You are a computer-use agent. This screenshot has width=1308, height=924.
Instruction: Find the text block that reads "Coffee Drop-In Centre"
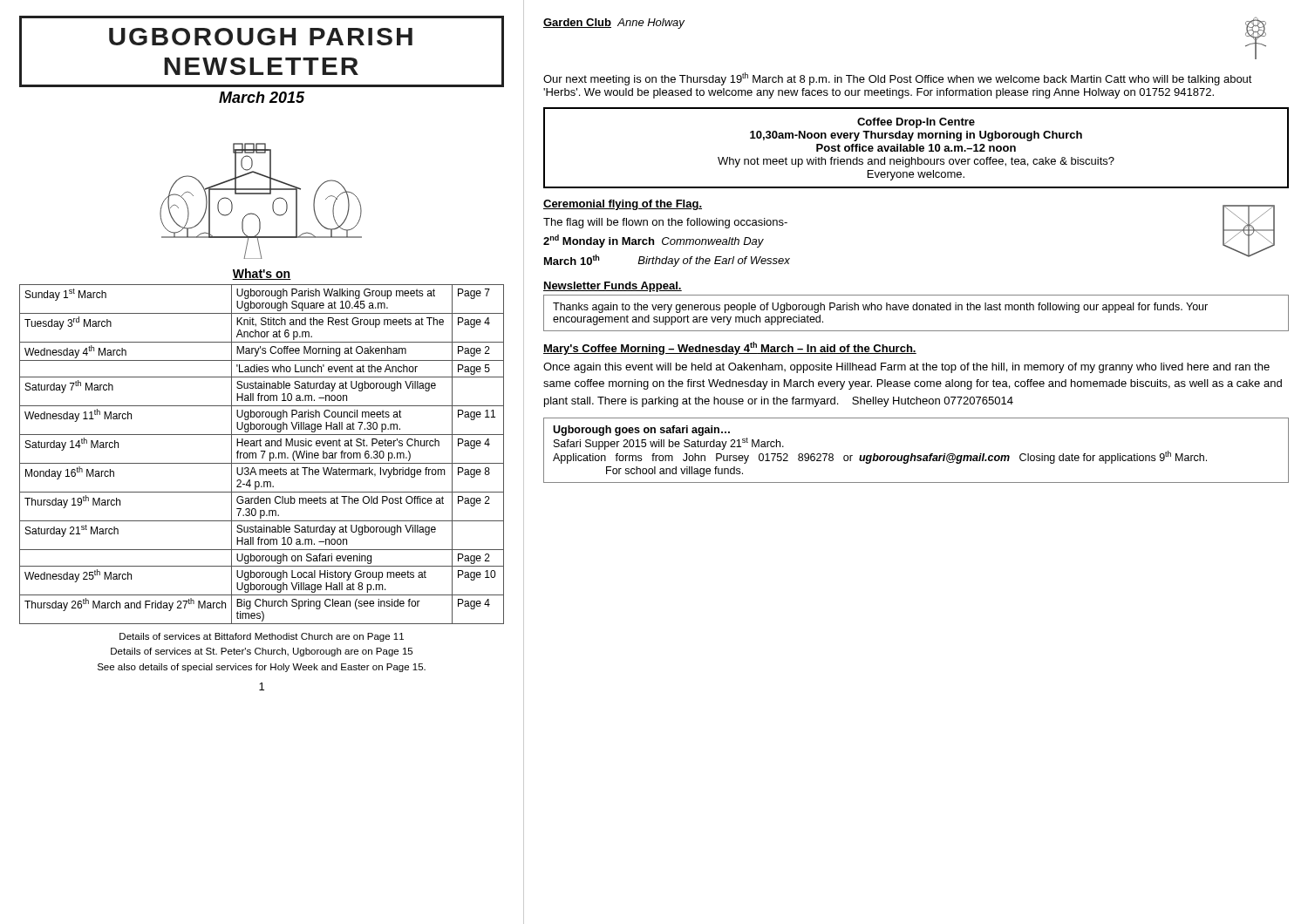coord(916,148)
